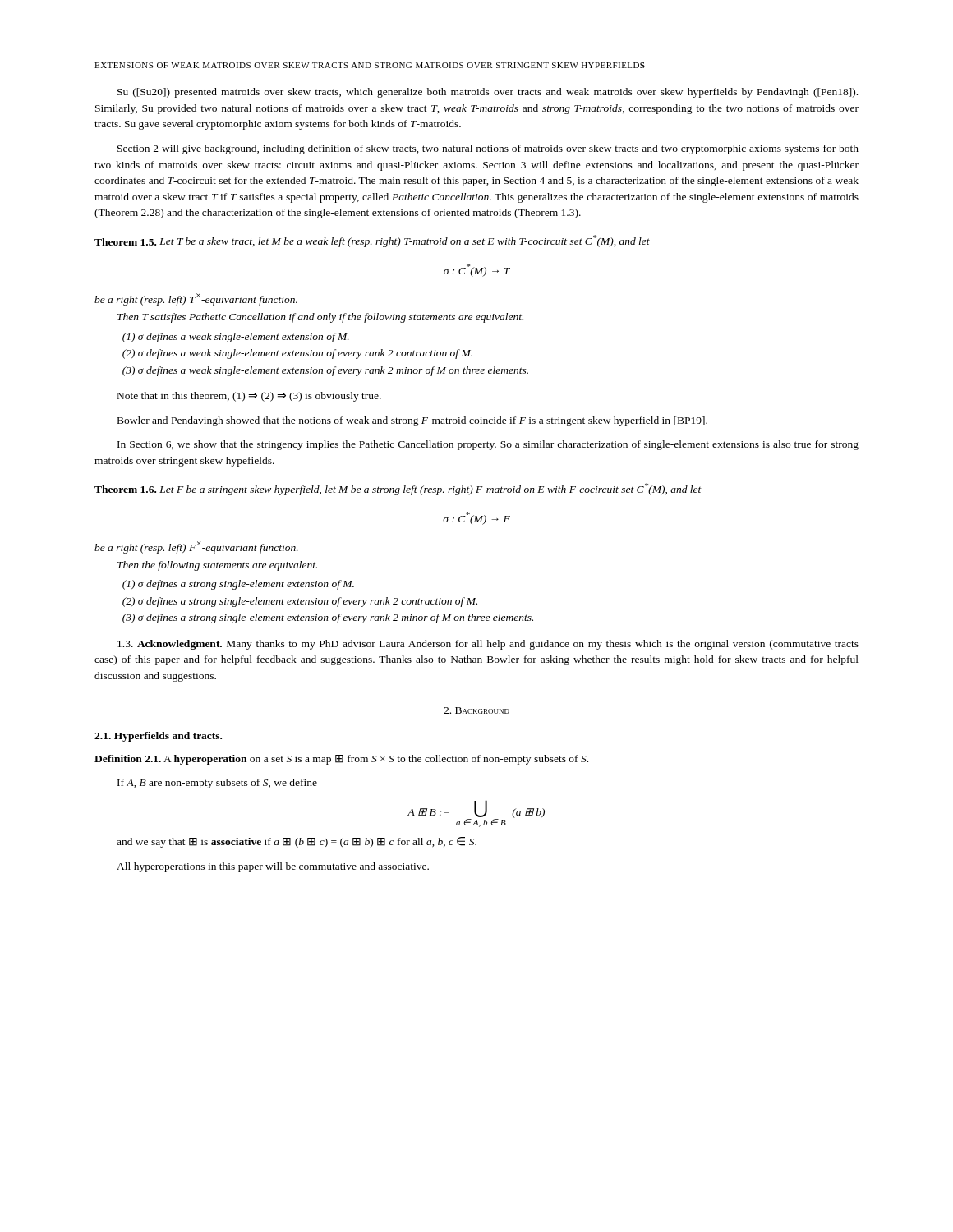Click where it says "2. Background"

pyautogui.click(x=476, y=710)
